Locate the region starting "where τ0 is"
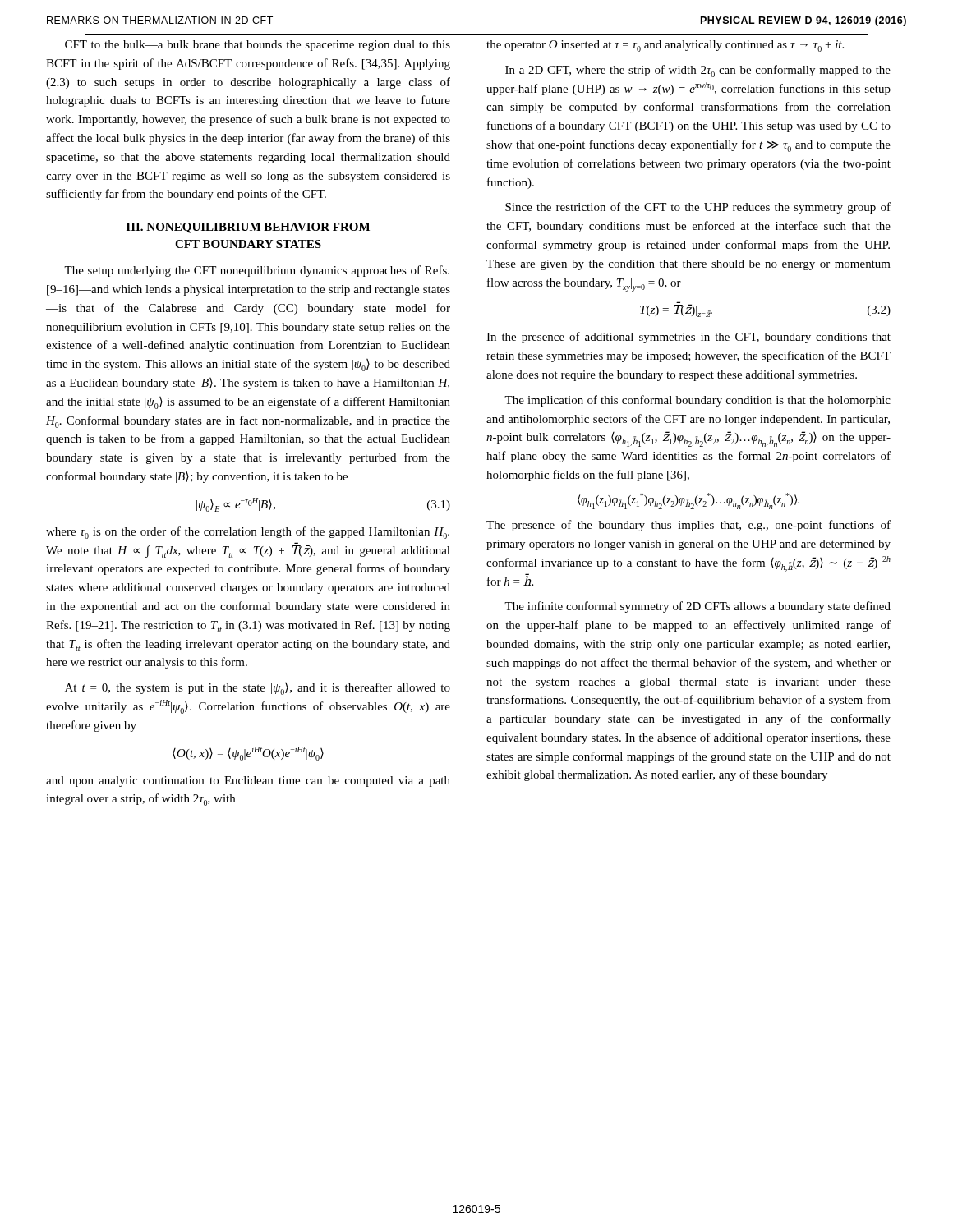953x1232 pixels. click(248, 628)
